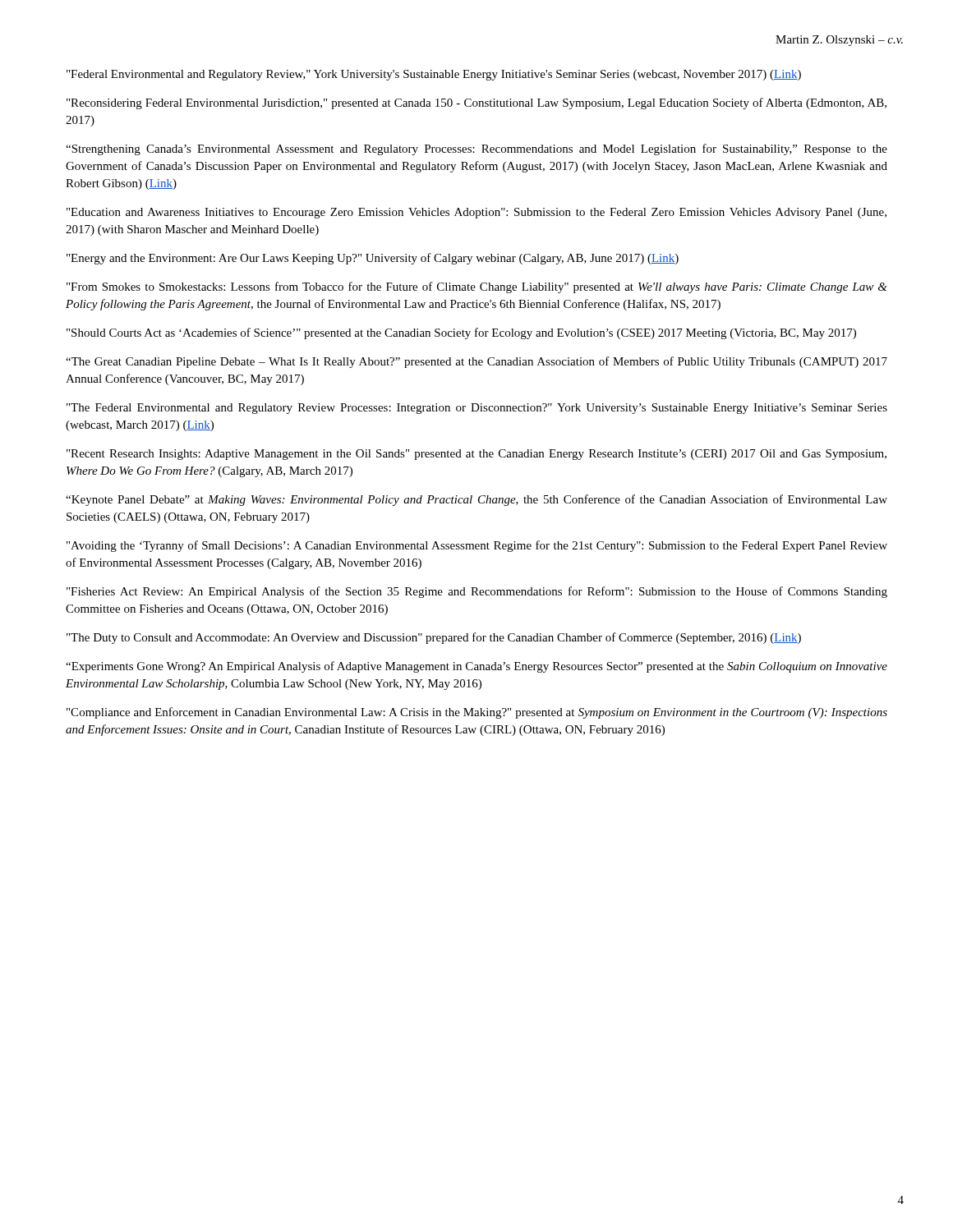Navigate to the passage starting "“Keynote Panel Debate”"
This screenshot has height=1232, width=953.
(476, 508)
